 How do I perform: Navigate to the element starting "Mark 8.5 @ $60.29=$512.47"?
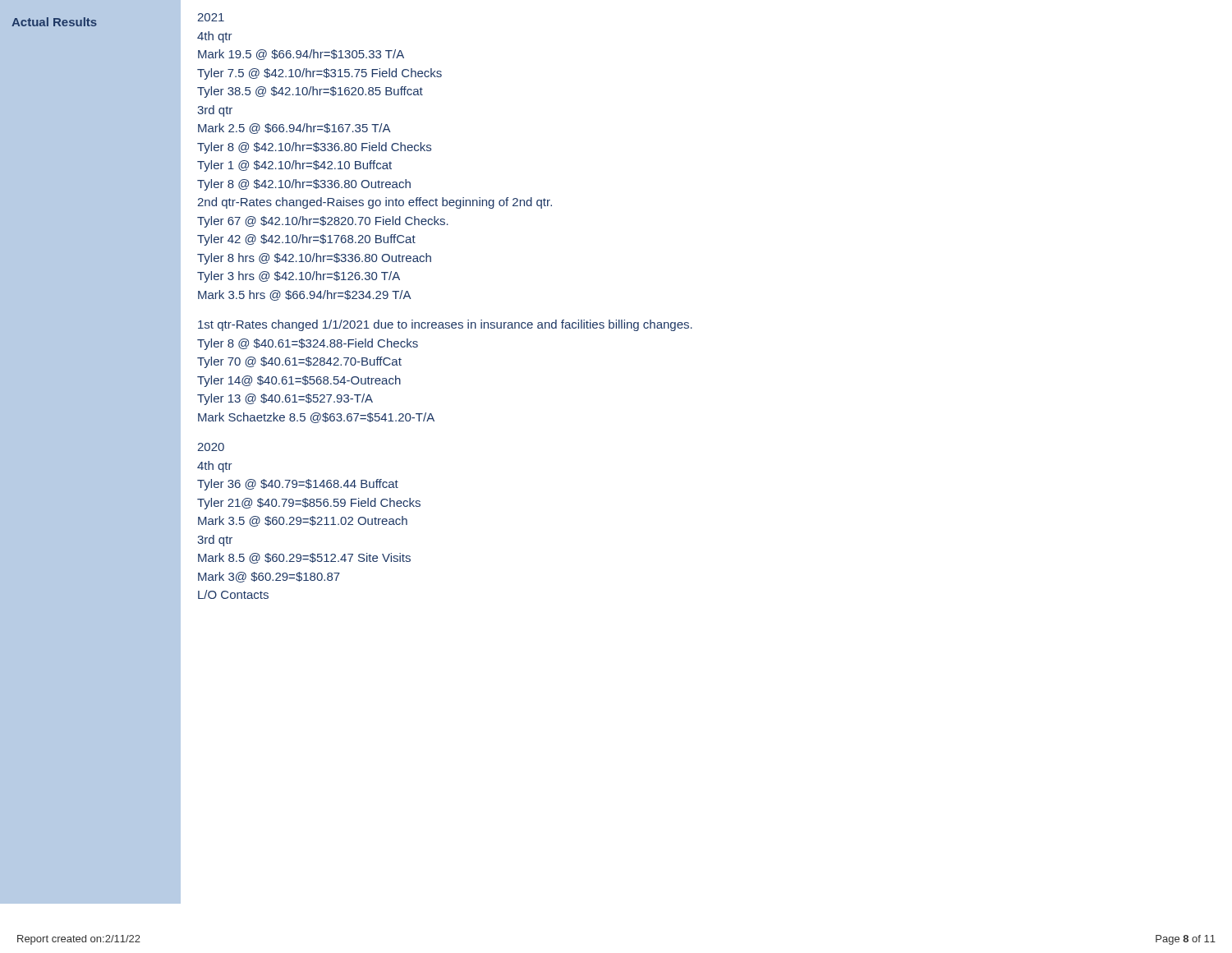tap(304, 557)
